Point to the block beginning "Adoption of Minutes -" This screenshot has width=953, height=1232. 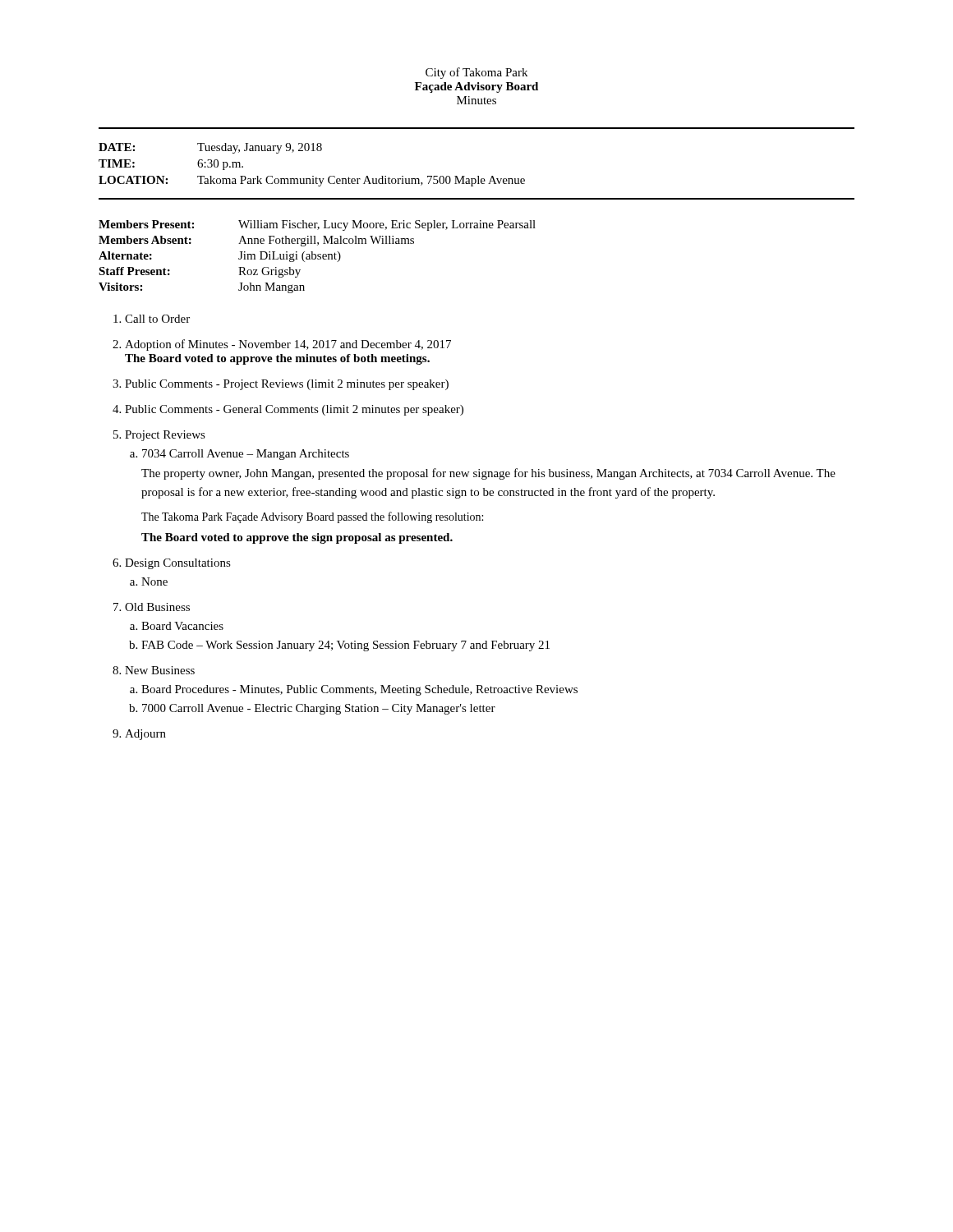(x=288, y=351)
